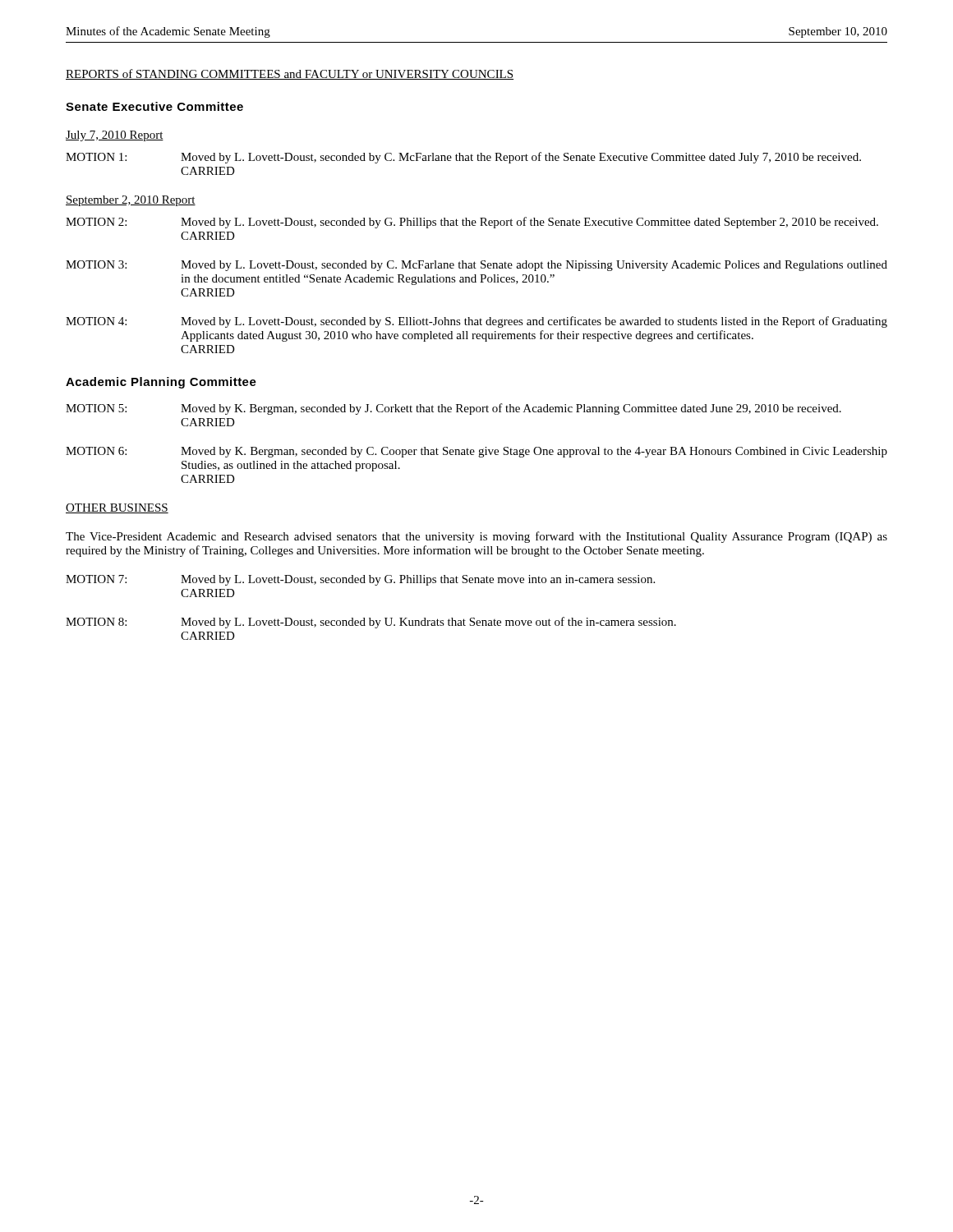Locate the block starting "OTHER BUSINESS"
953x1232 pixels.
(117, 508)
